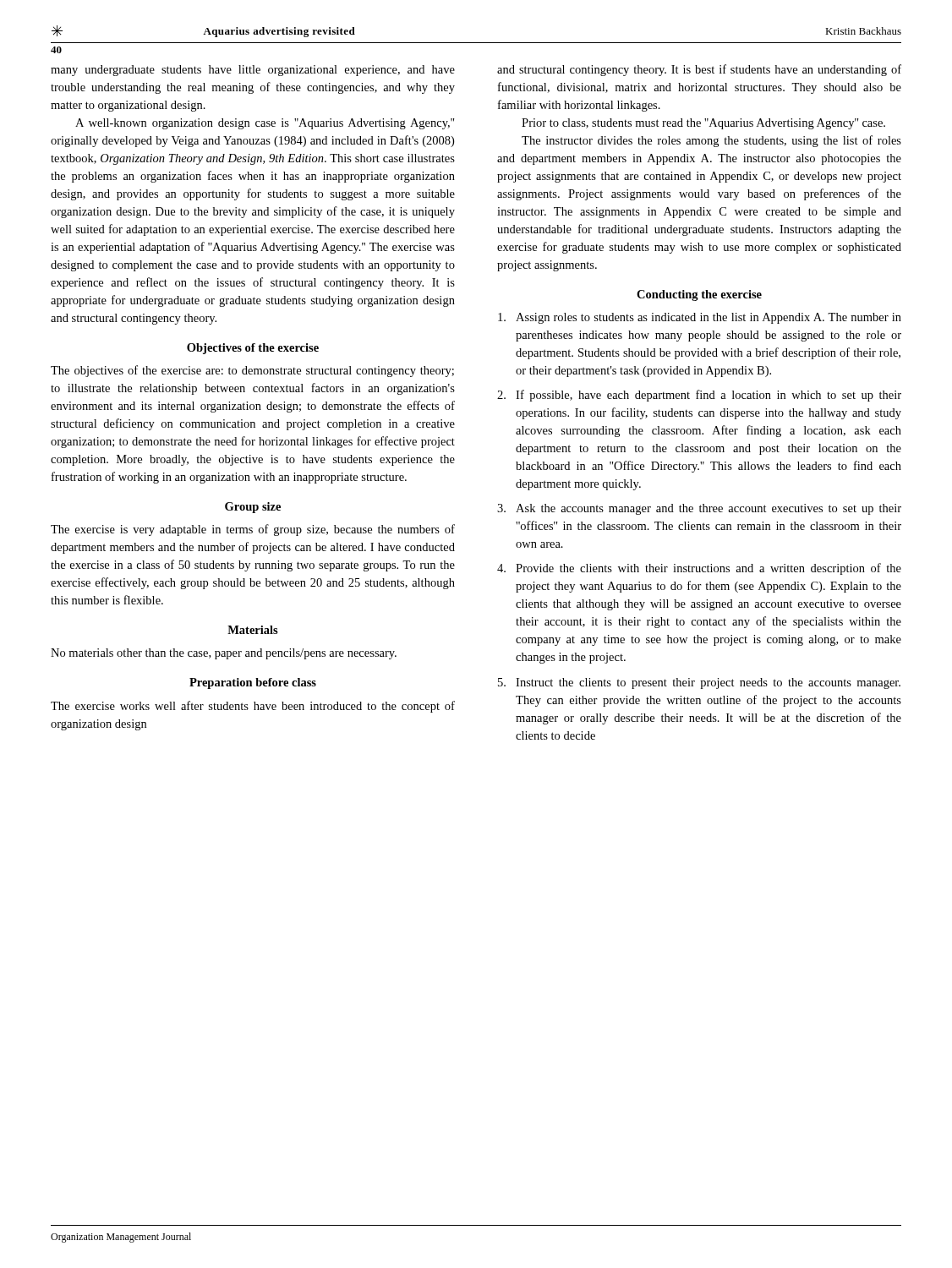Viewport: 952px width, 1268px height.
Task: Click the passage that begins "5. Instruct the clients to"
Action: (x=699, y=709)
